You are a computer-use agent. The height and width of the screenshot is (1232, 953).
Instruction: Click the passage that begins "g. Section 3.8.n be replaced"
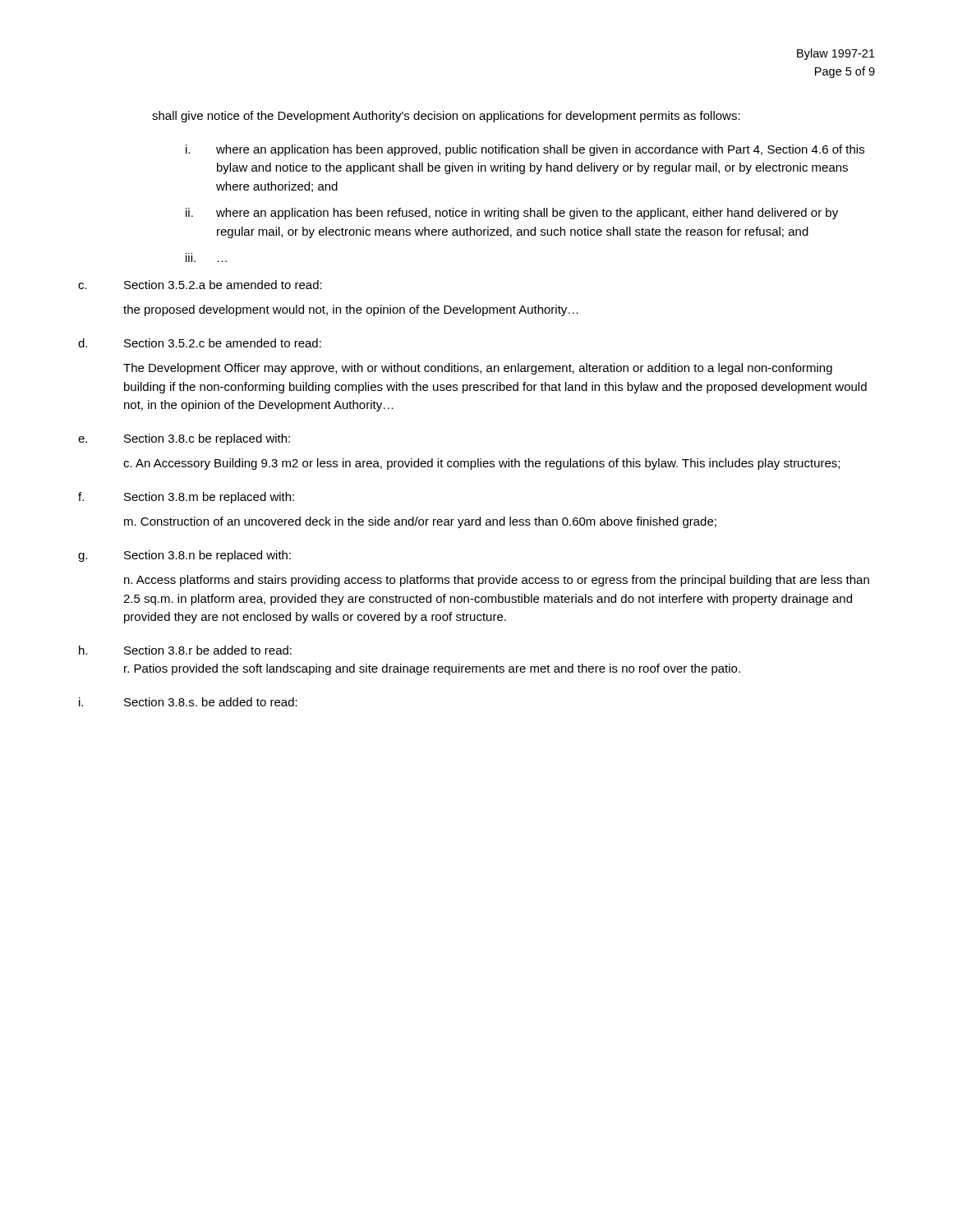click(184, 556)
